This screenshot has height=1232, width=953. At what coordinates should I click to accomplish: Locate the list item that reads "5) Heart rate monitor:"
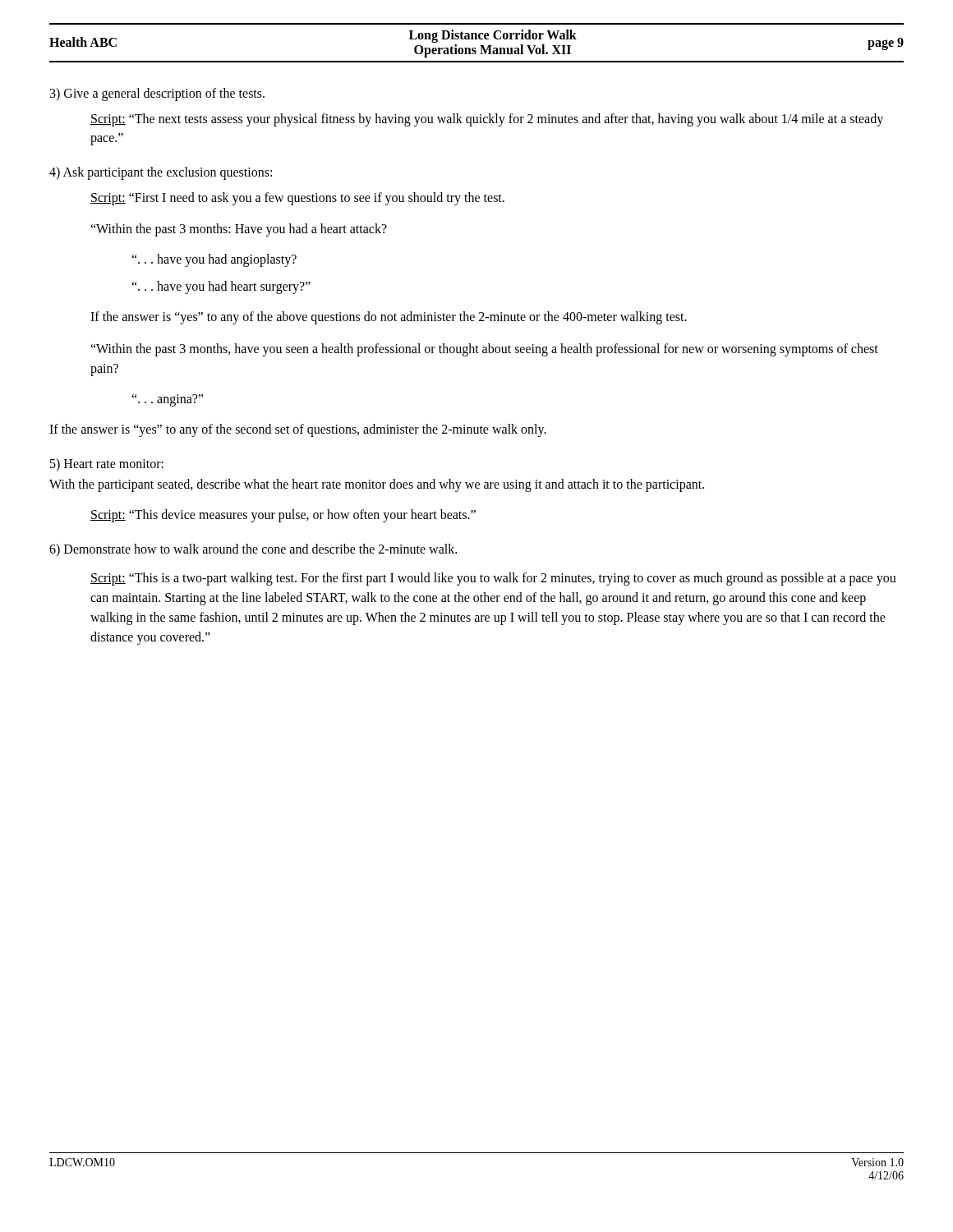point(107,464)
